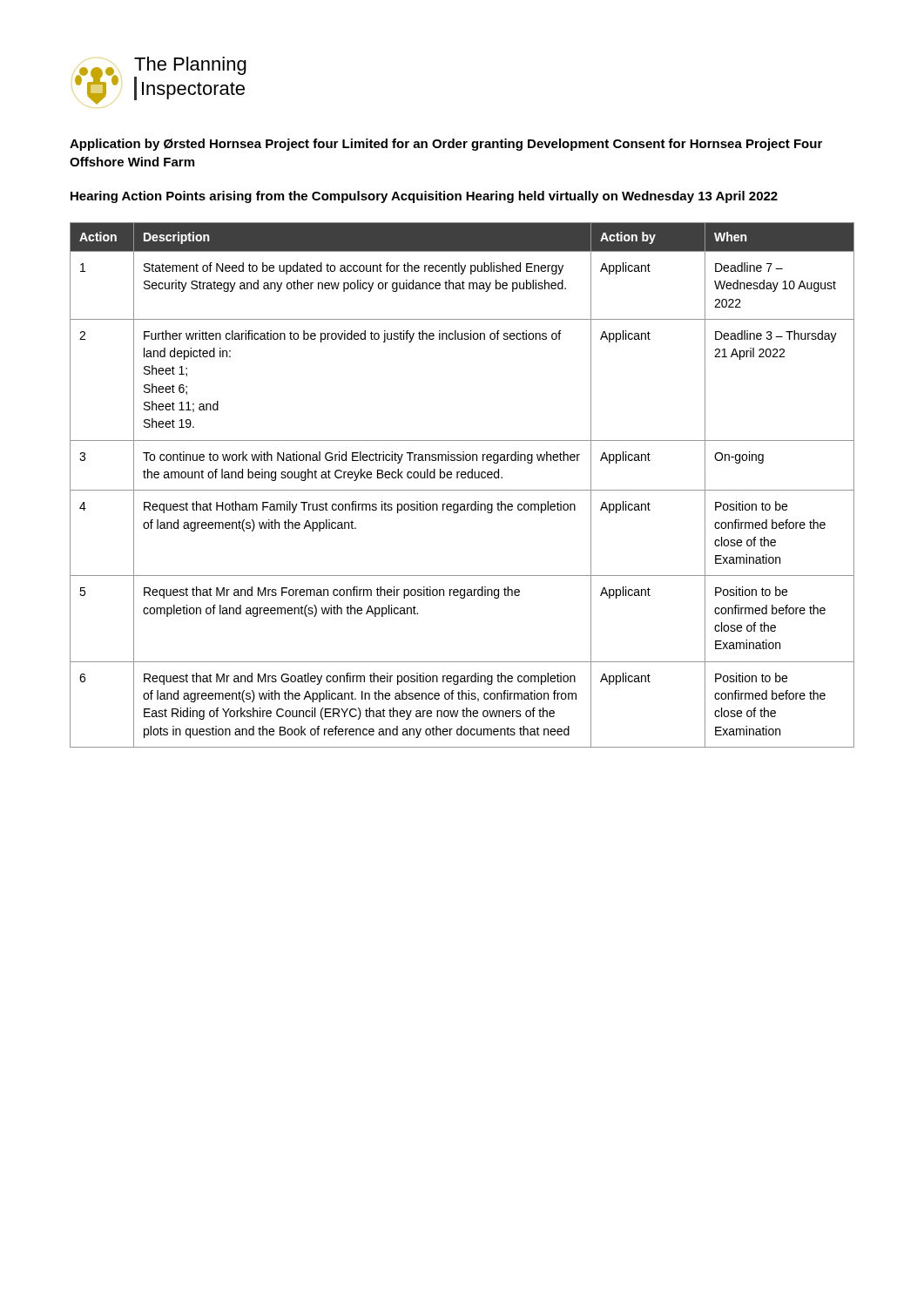Screen dimensions: 1307x924
Task: Locate the logo
Action: point(462,81)
